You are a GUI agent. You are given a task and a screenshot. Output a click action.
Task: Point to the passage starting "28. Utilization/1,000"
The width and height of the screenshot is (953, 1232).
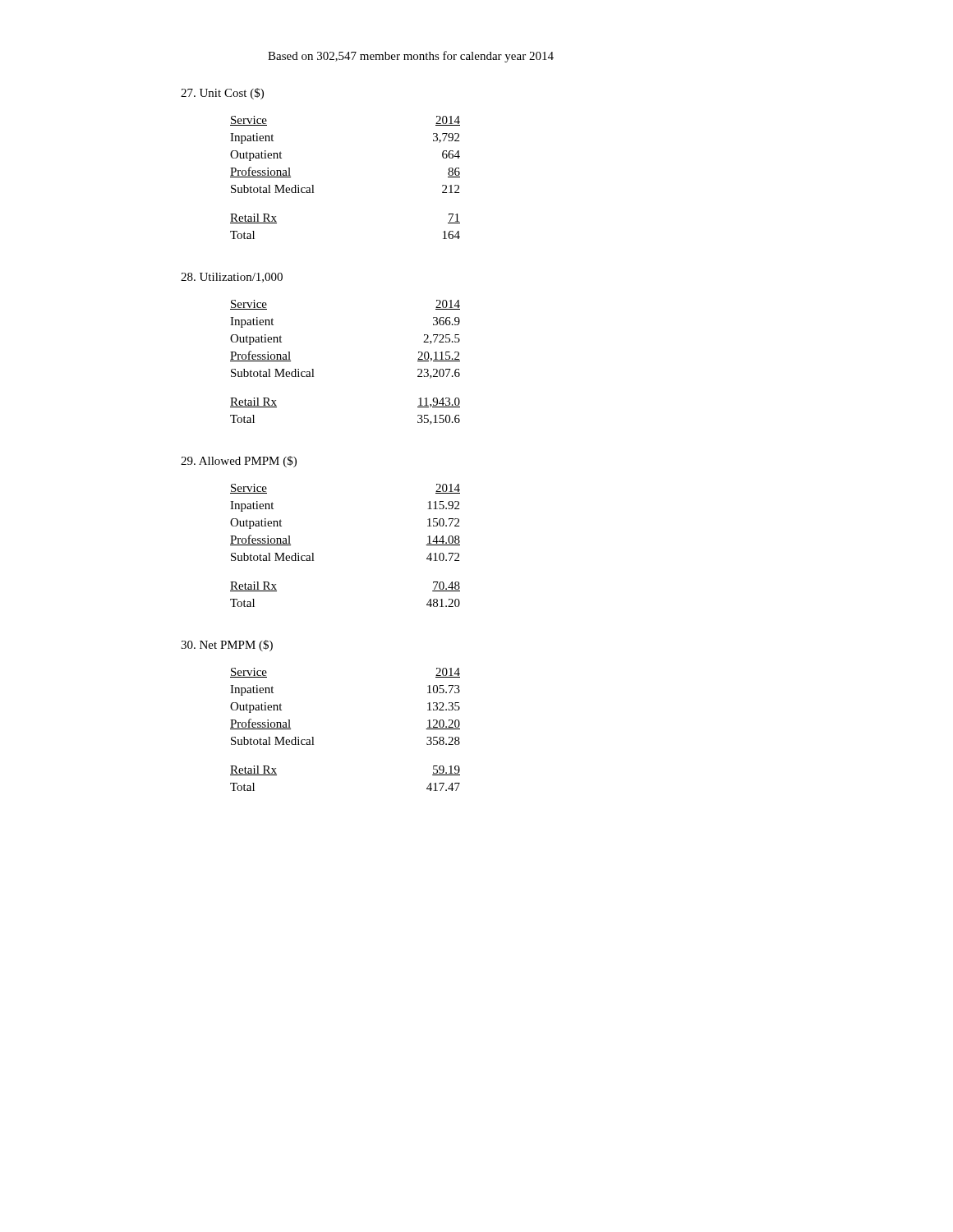click(x=232, y=277)
